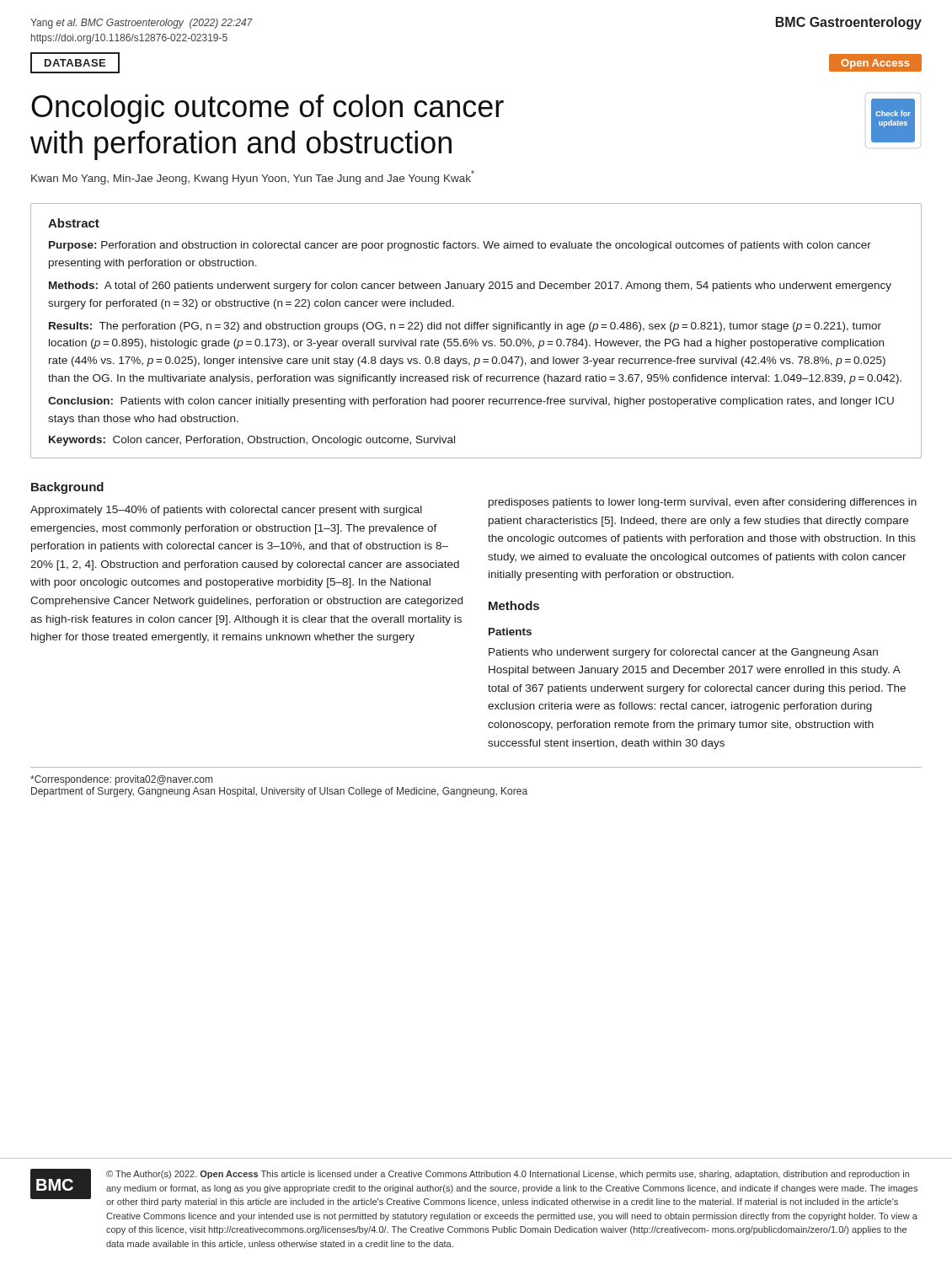Click the passage that begins "Methods: A total of 260"
952x1264 pixels.
(470, 294)
